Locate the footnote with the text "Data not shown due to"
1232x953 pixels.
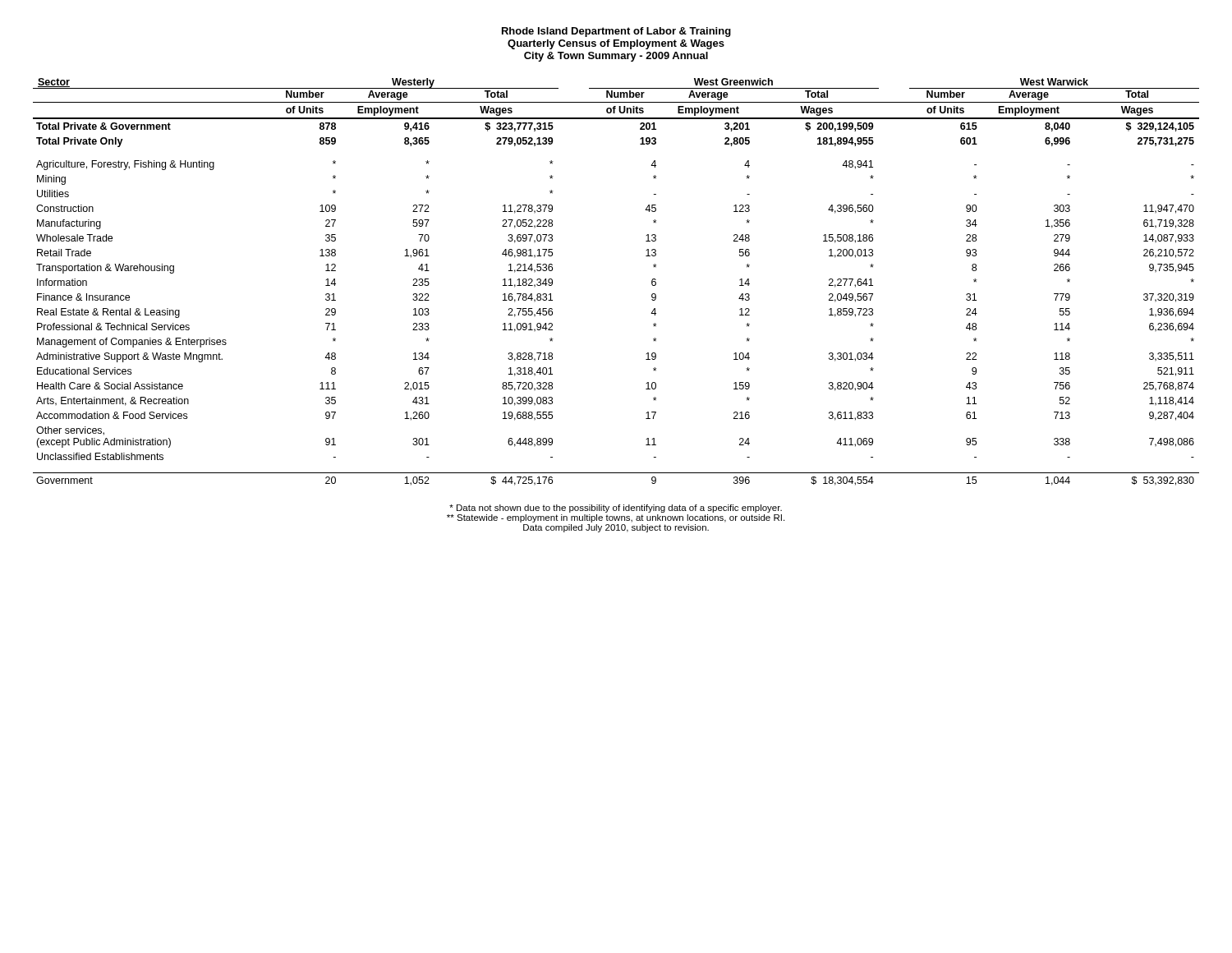616,518
